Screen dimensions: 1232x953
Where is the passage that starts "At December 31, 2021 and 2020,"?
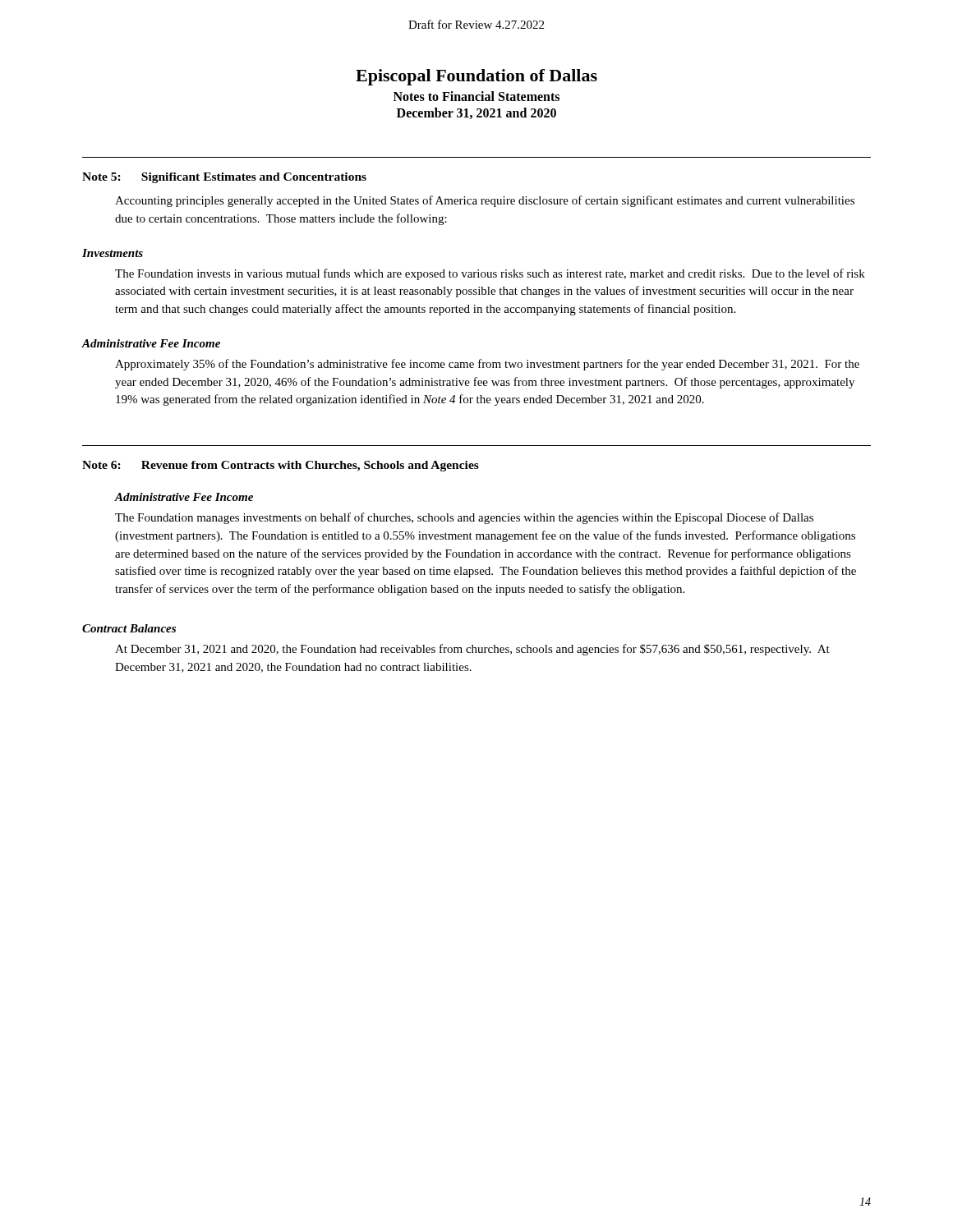(x=472, y=658)
